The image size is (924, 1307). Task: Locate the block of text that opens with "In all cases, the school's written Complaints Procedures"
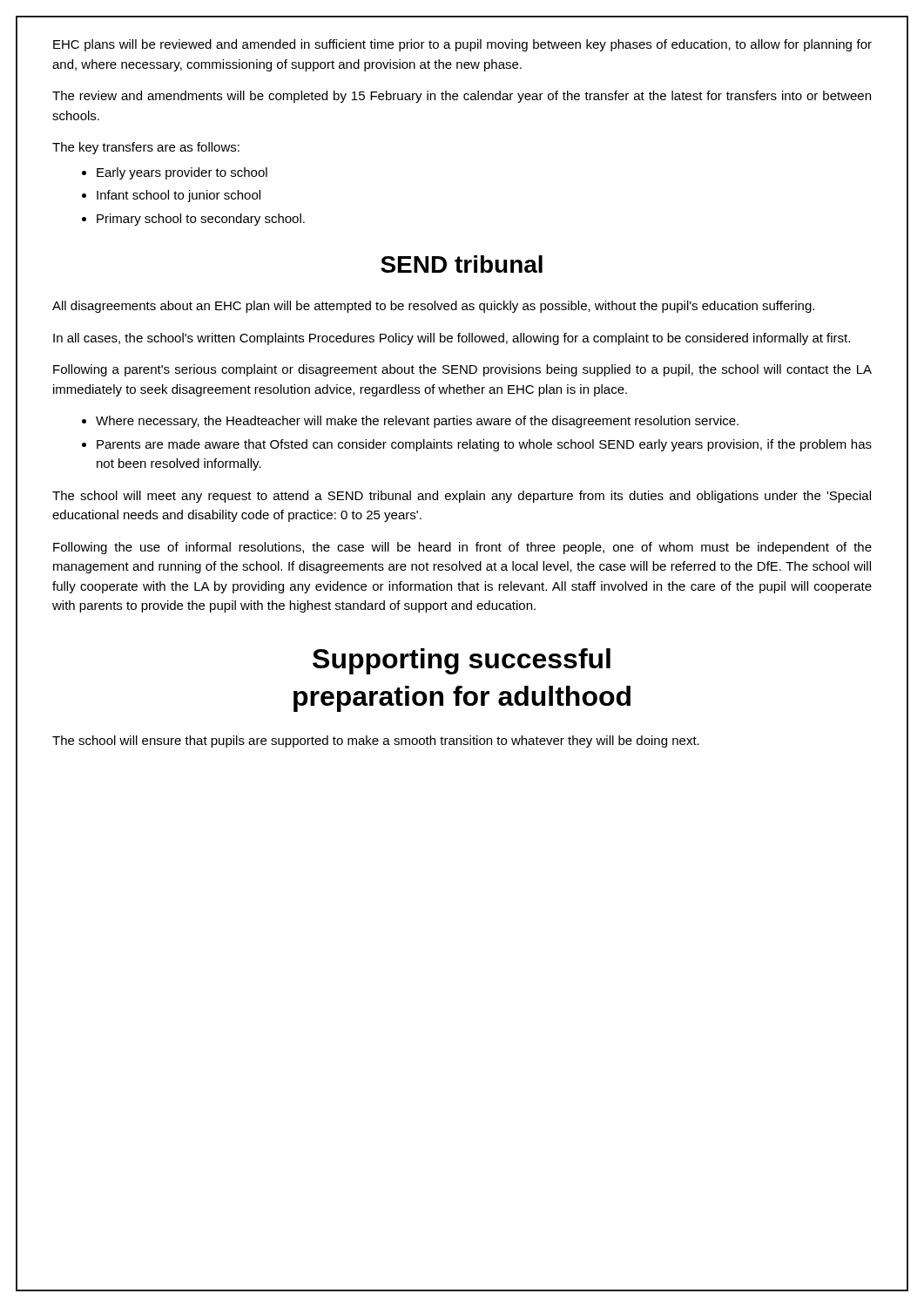[x=452, y=338]
